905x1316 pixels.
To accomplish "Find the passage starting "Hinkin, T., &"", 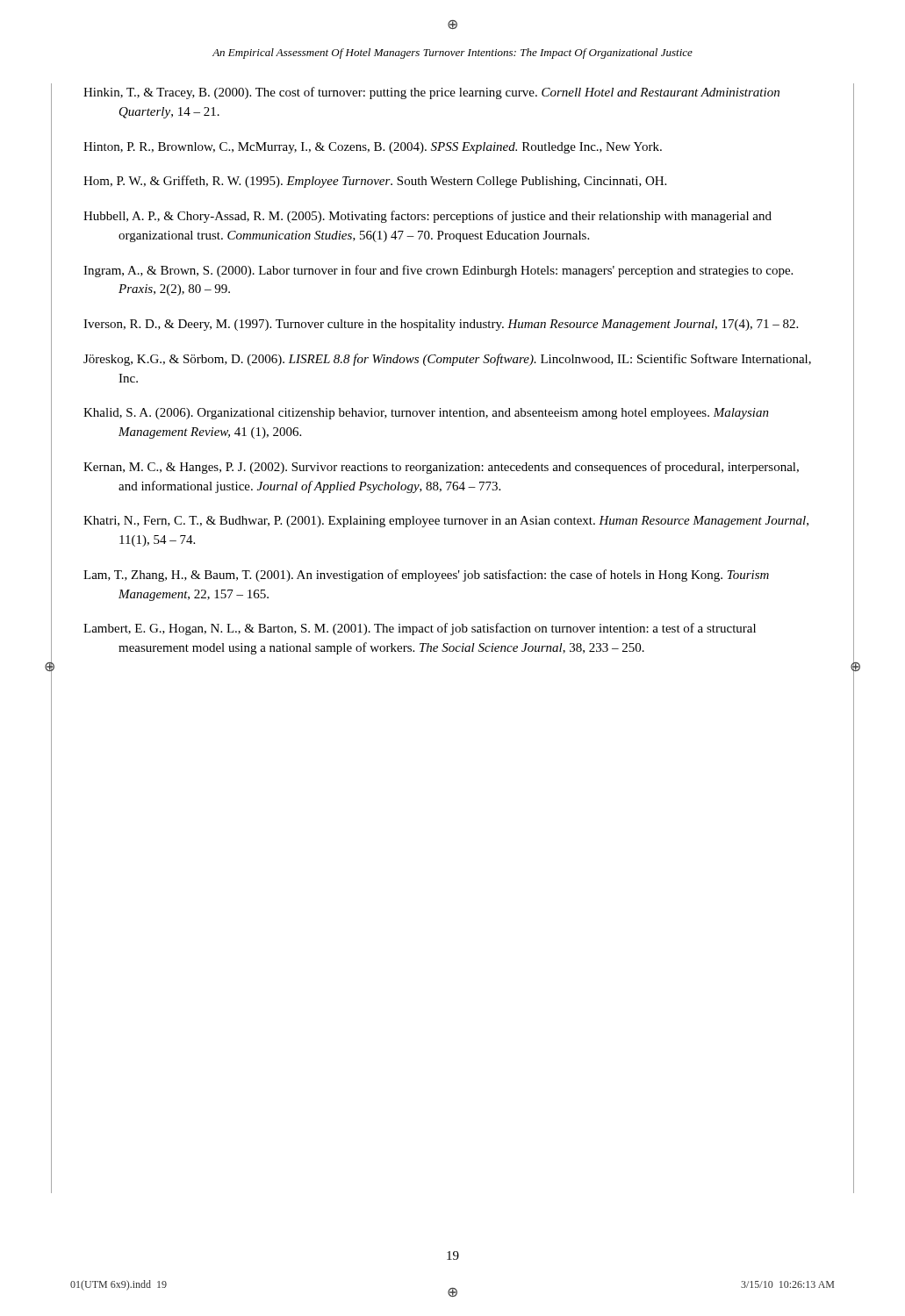I will coord(432,102).
